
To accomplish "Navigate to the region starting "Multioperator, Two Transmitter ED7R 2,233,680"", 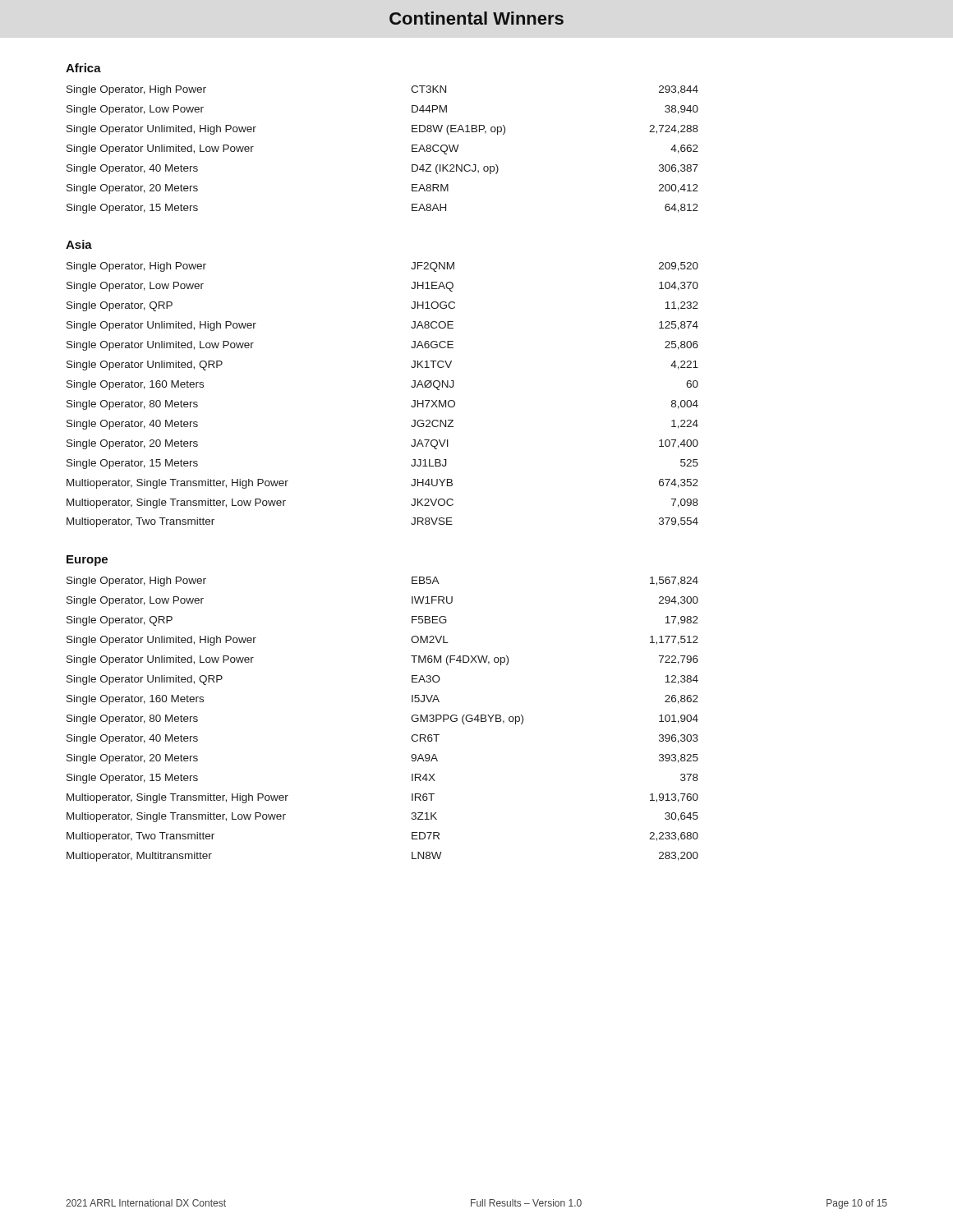I will coord(145,837).
